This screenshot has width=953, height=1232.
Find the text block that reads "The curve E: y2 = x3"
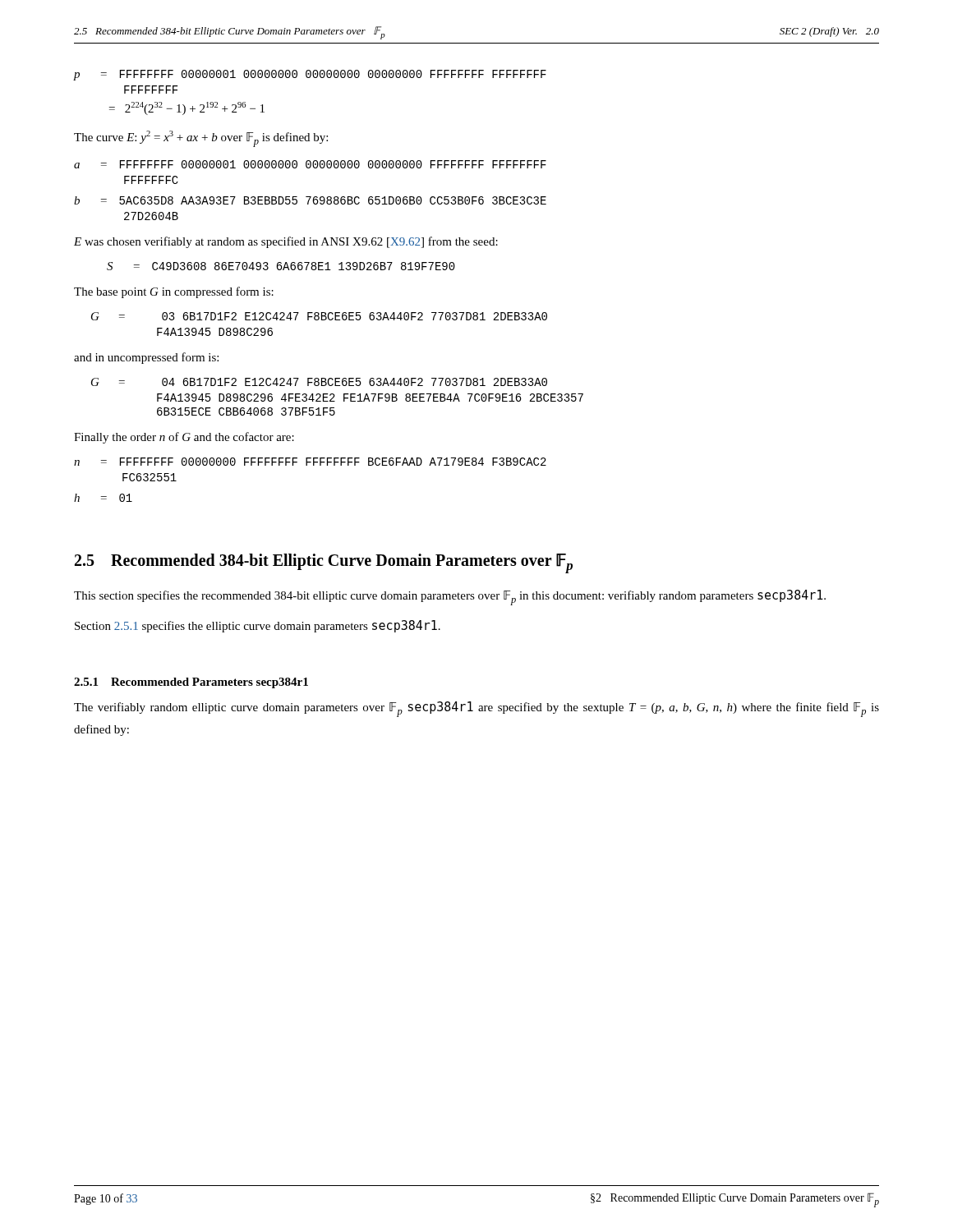point(201,138)
